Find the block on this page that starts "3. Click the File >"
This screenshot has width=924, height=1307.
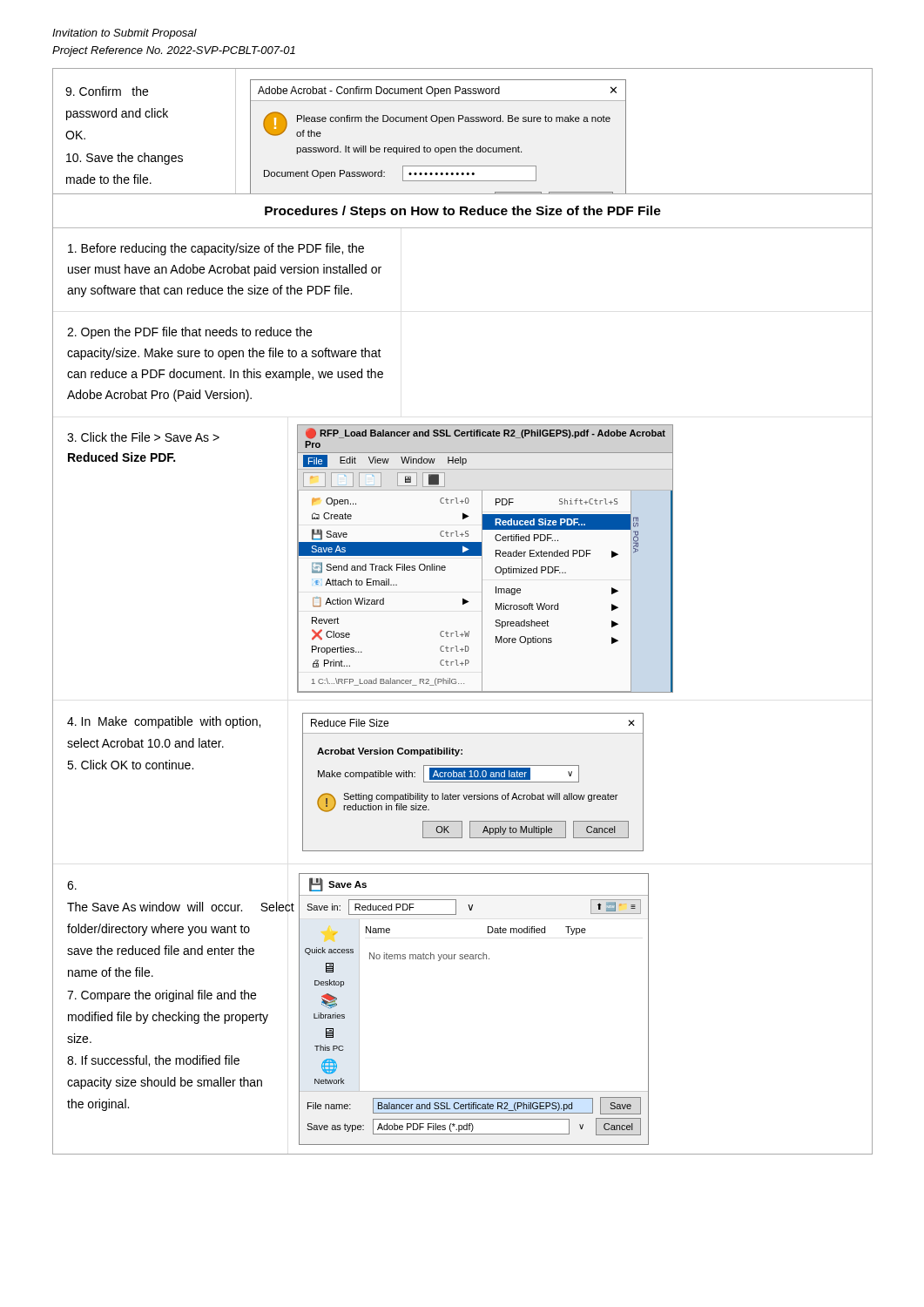143,447
